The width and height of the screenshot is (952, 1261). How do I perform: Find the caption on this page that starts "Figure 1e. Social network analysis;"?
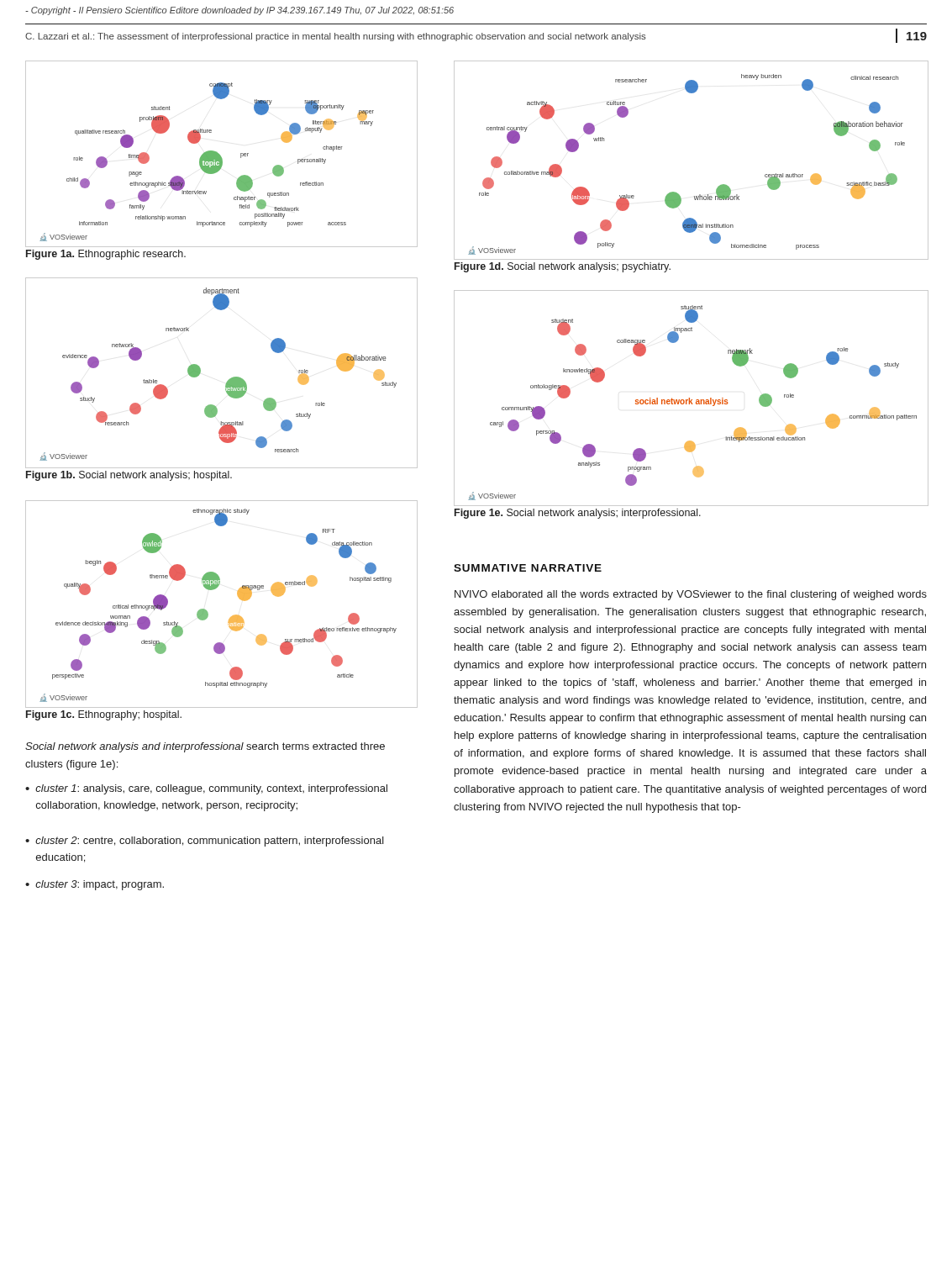[577, 513]
